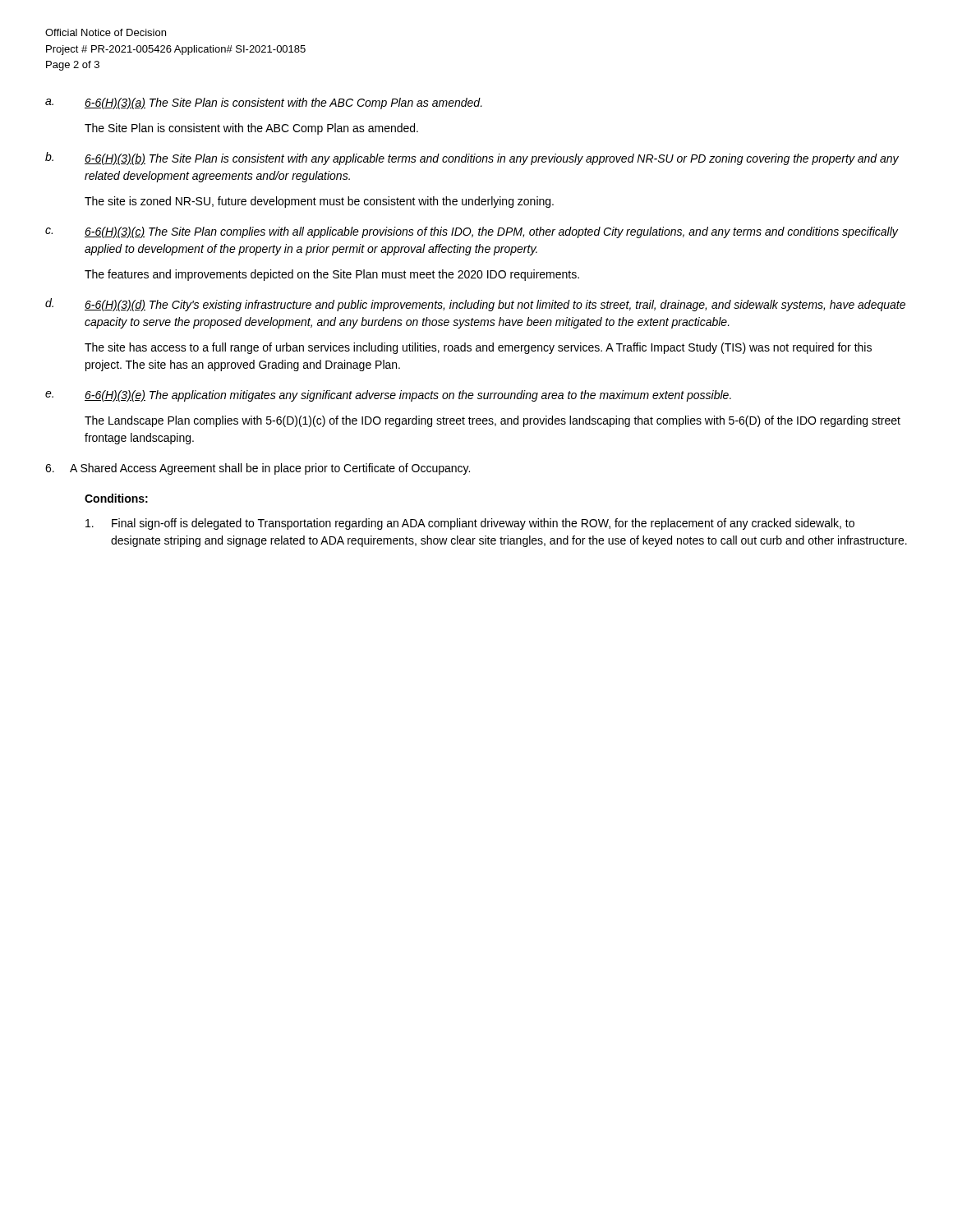Locate the block starting "d. 6-6(H)(3)(d) The City's"
Viewport: 953px width, 1232px height.
coord(476,335)
